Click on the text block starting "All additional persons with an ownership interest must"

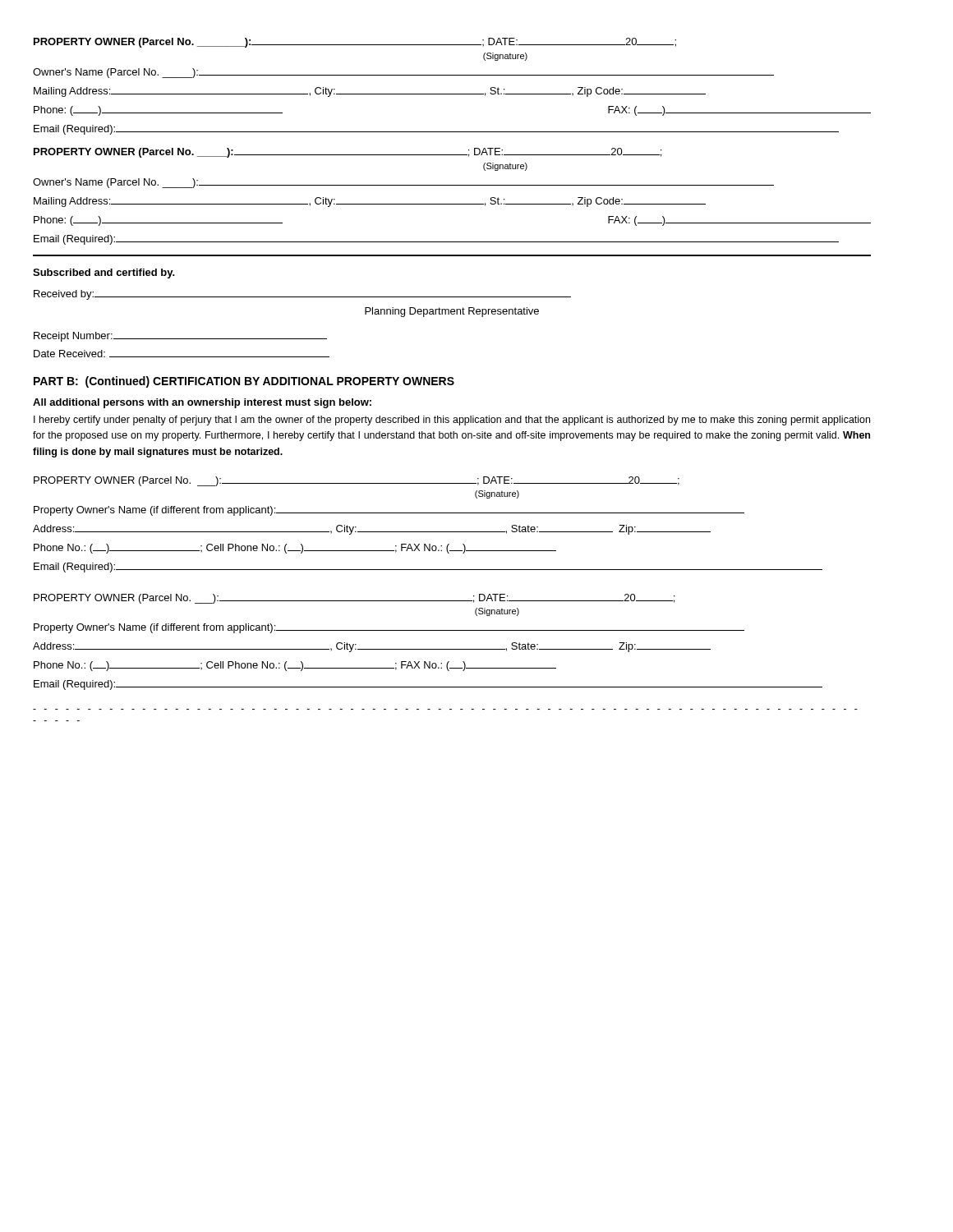click(203, 402)
